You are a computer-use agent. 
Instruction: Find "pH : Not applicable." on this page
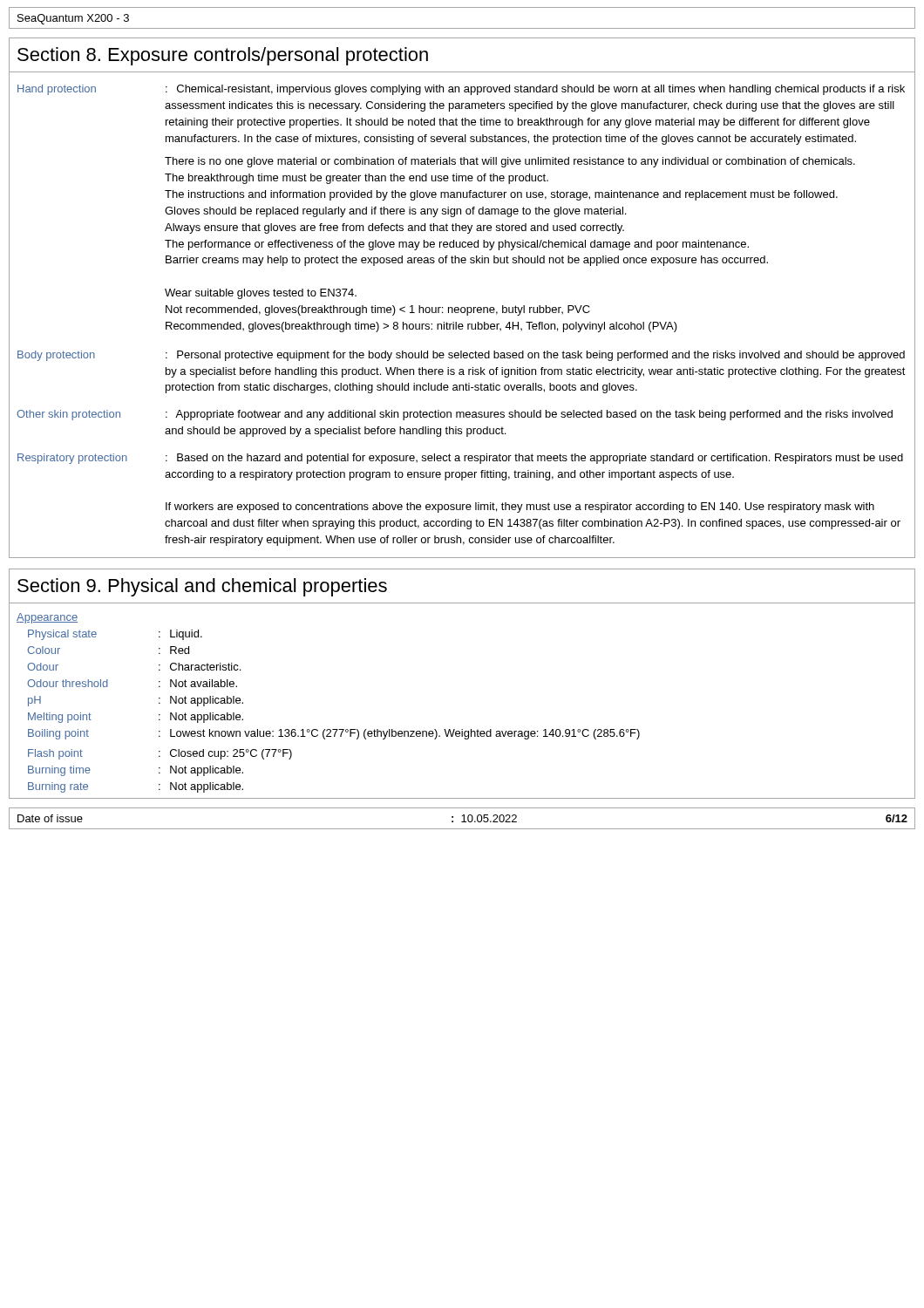point(37,700)
